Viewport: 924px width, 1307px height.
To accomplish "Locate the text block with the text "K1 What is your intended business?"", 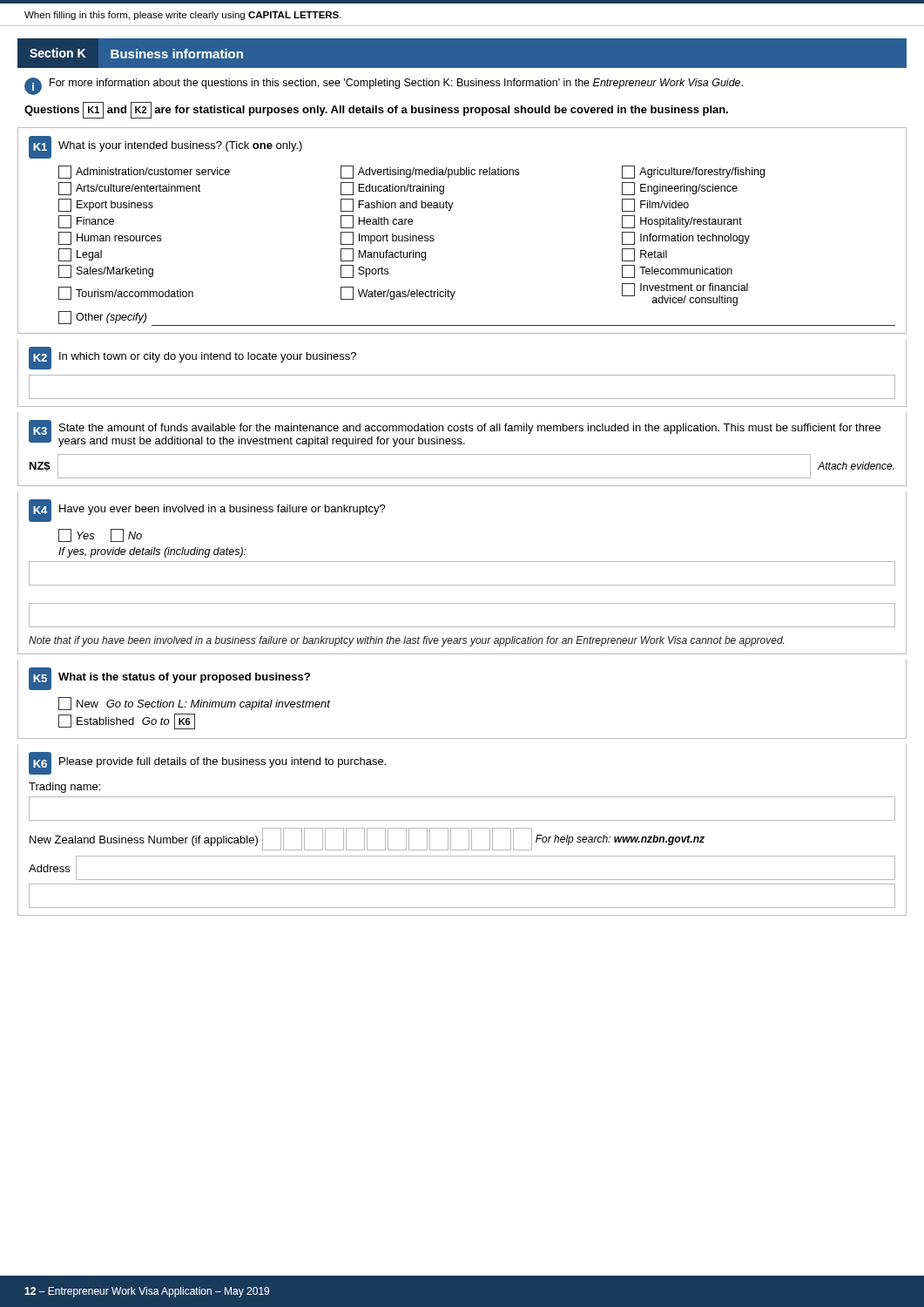I will 166,146.
